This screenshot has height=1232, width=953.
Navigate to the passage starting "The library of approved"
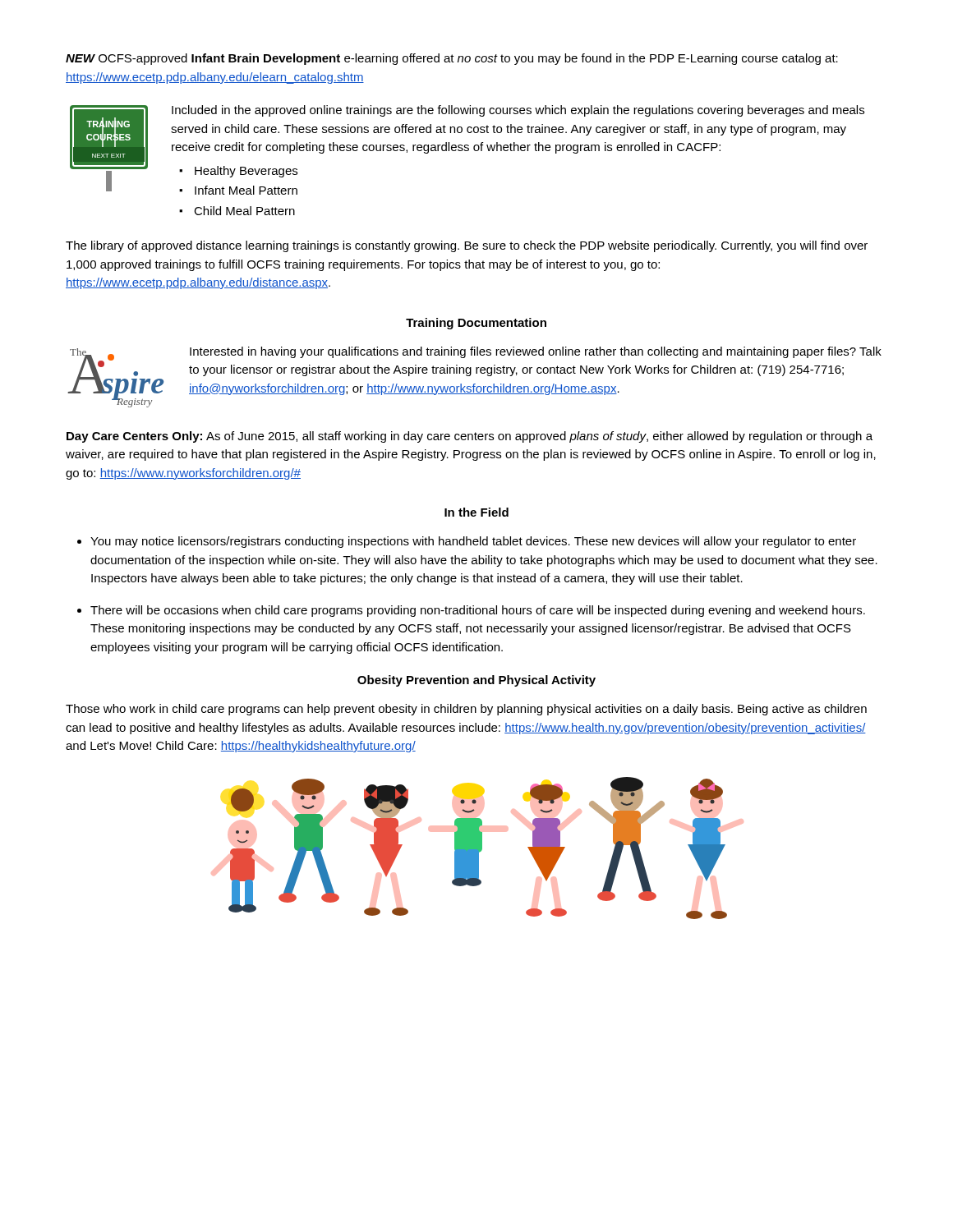[x=467, y=264]
